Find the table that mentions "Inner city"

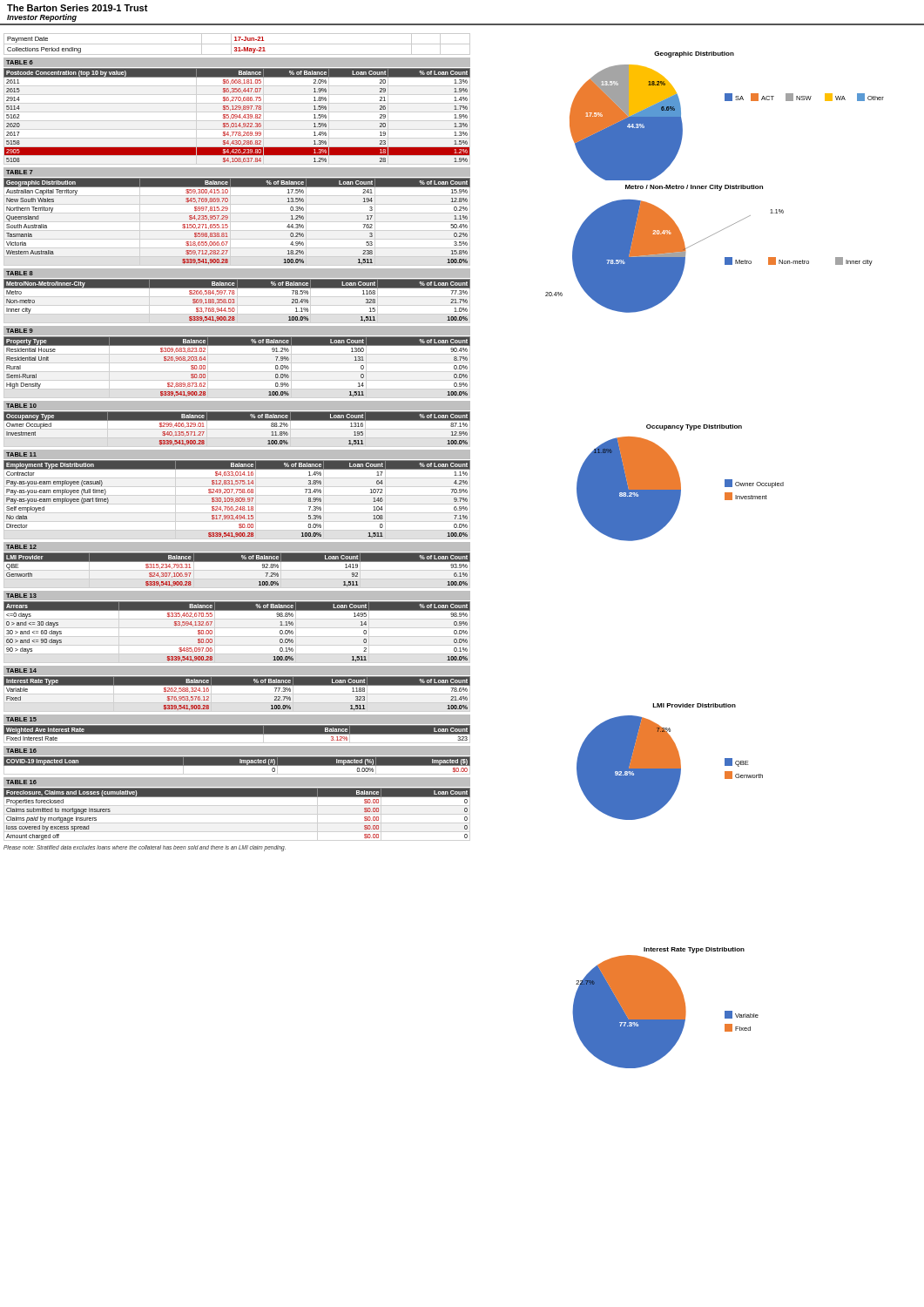click(x=237, y=301)
